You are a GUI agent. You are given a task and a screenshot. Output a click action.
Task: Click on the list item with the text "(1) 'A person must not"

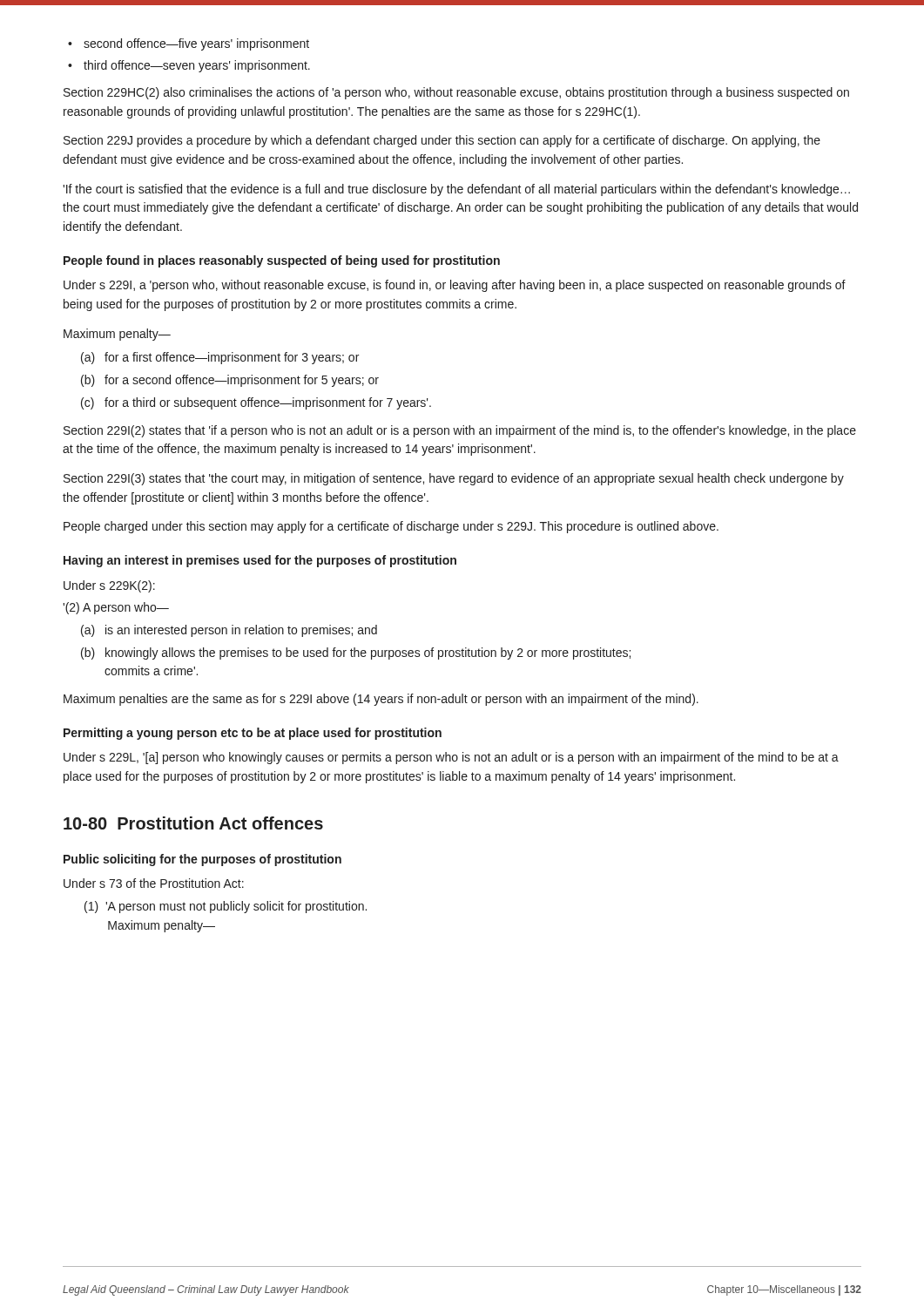click(226, 916)
